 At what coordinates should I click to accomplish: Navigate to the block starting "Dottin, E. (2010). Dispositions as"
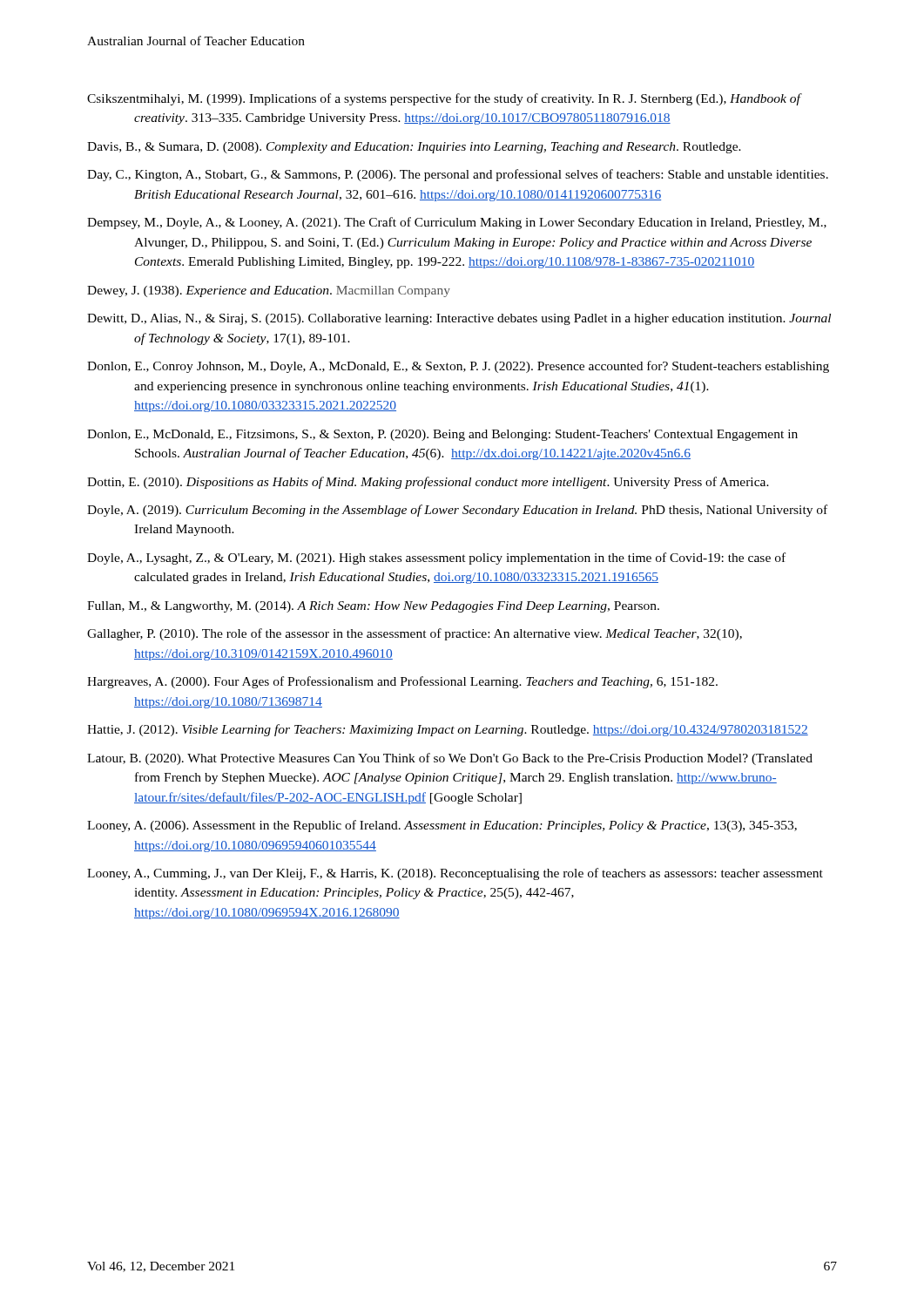(428, 481)
